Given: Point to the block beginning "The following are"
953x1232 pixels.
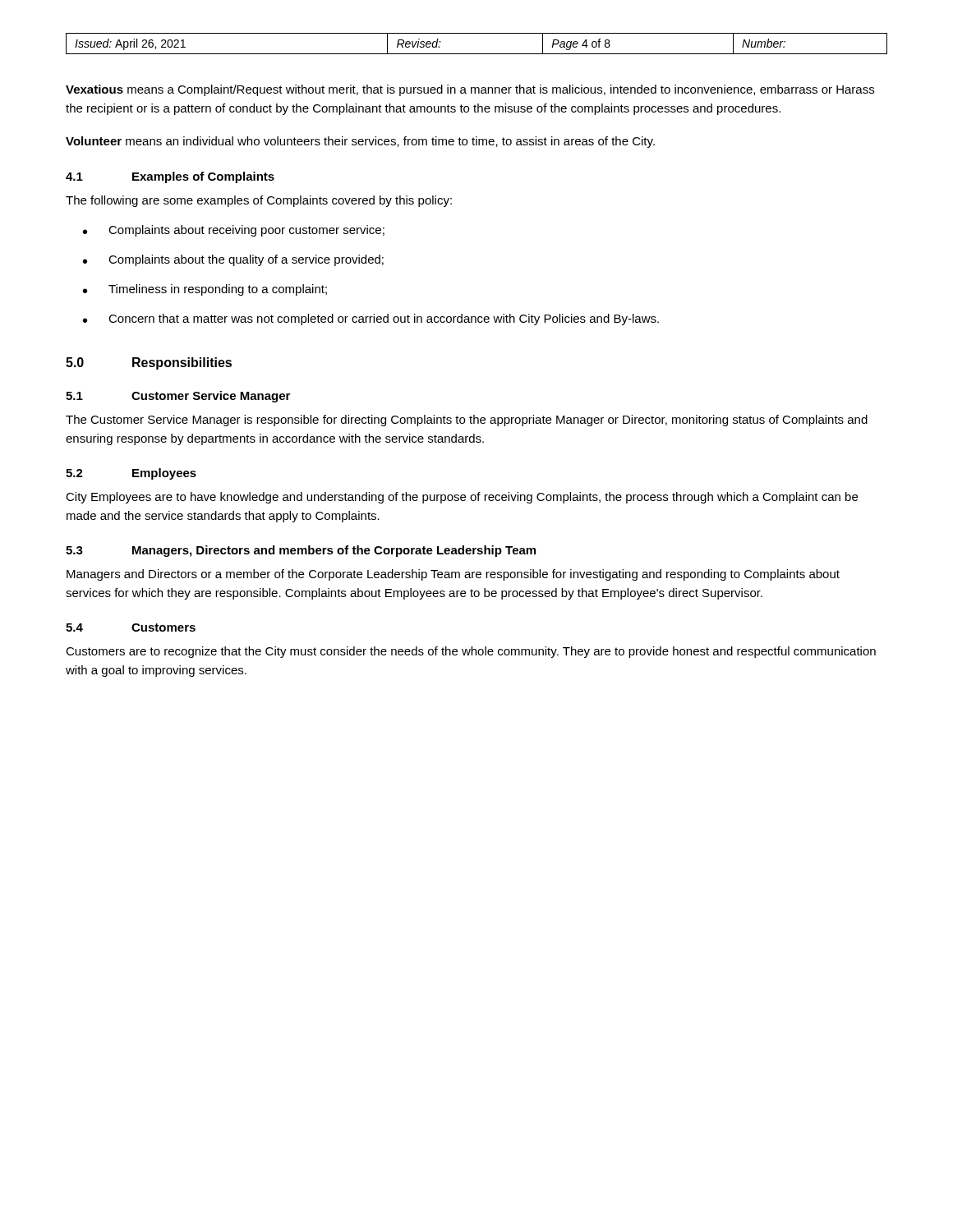Looking at the screenshot, I should pos(259,200).
